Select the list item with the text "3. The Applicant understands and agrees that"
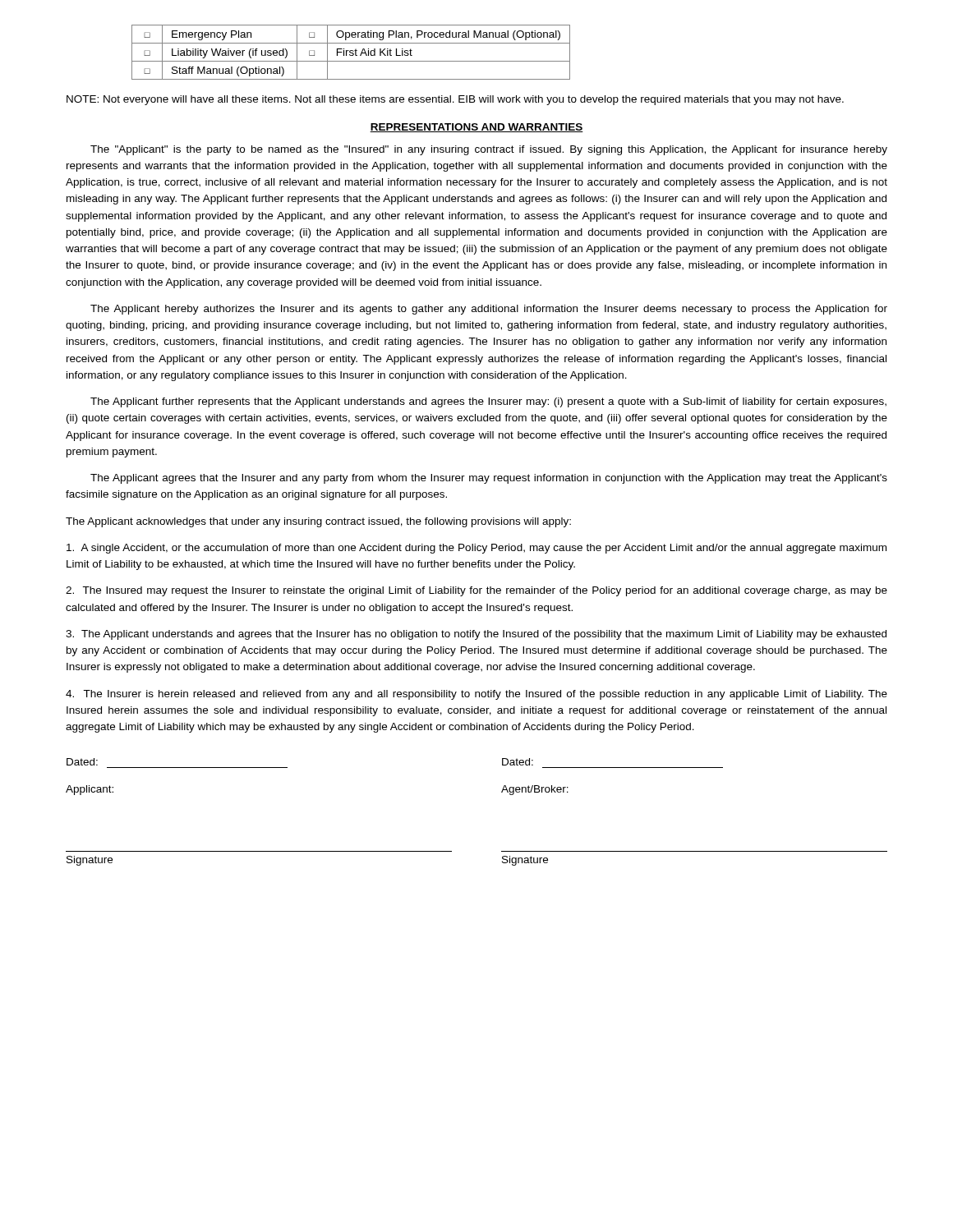This screenshot has height=1232, width=953. (x=476, y=650)
